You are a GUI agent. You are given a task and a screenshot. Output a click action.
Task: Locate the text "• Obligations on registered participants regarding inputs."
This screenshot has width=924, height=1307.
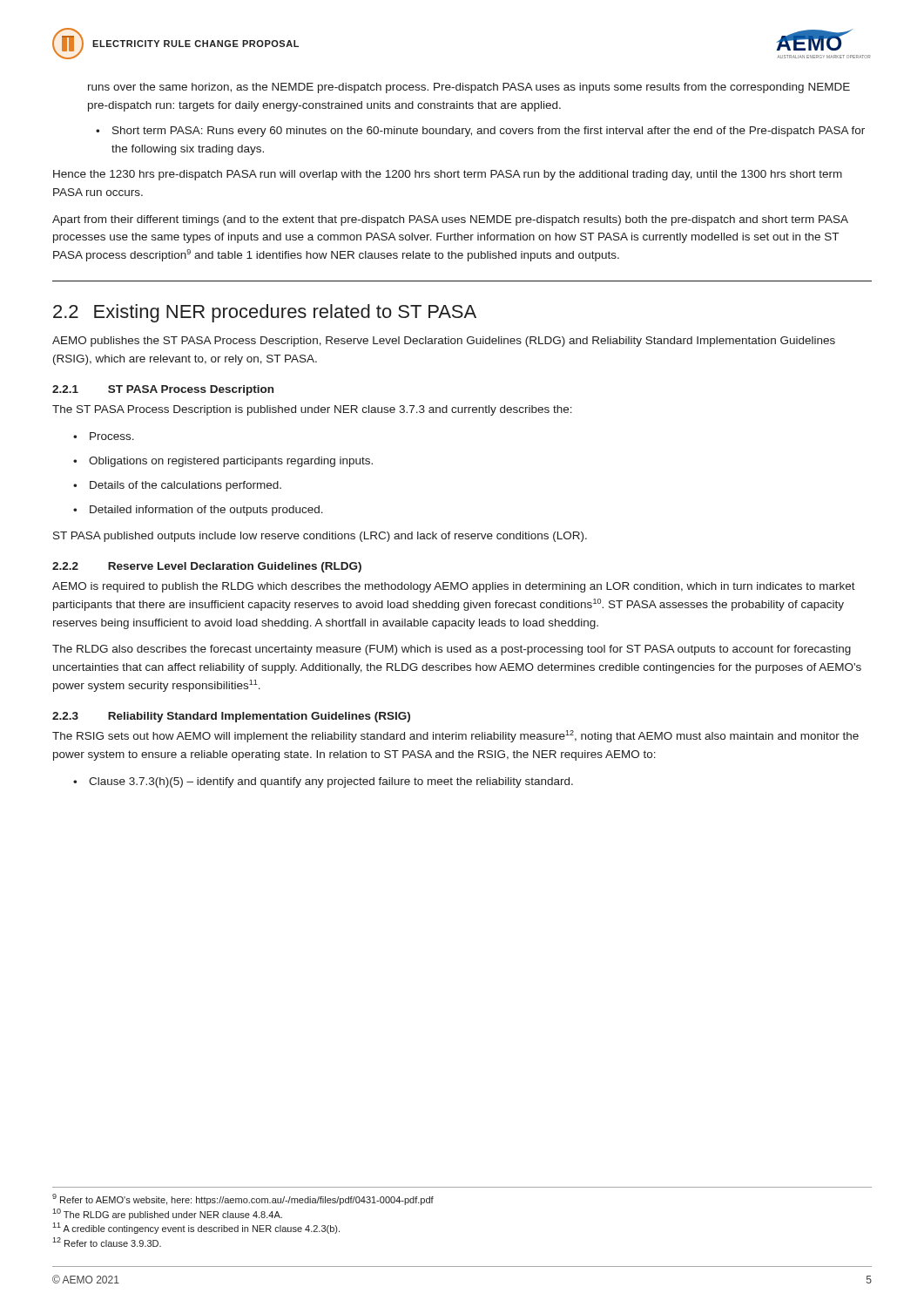pos(223,462)
